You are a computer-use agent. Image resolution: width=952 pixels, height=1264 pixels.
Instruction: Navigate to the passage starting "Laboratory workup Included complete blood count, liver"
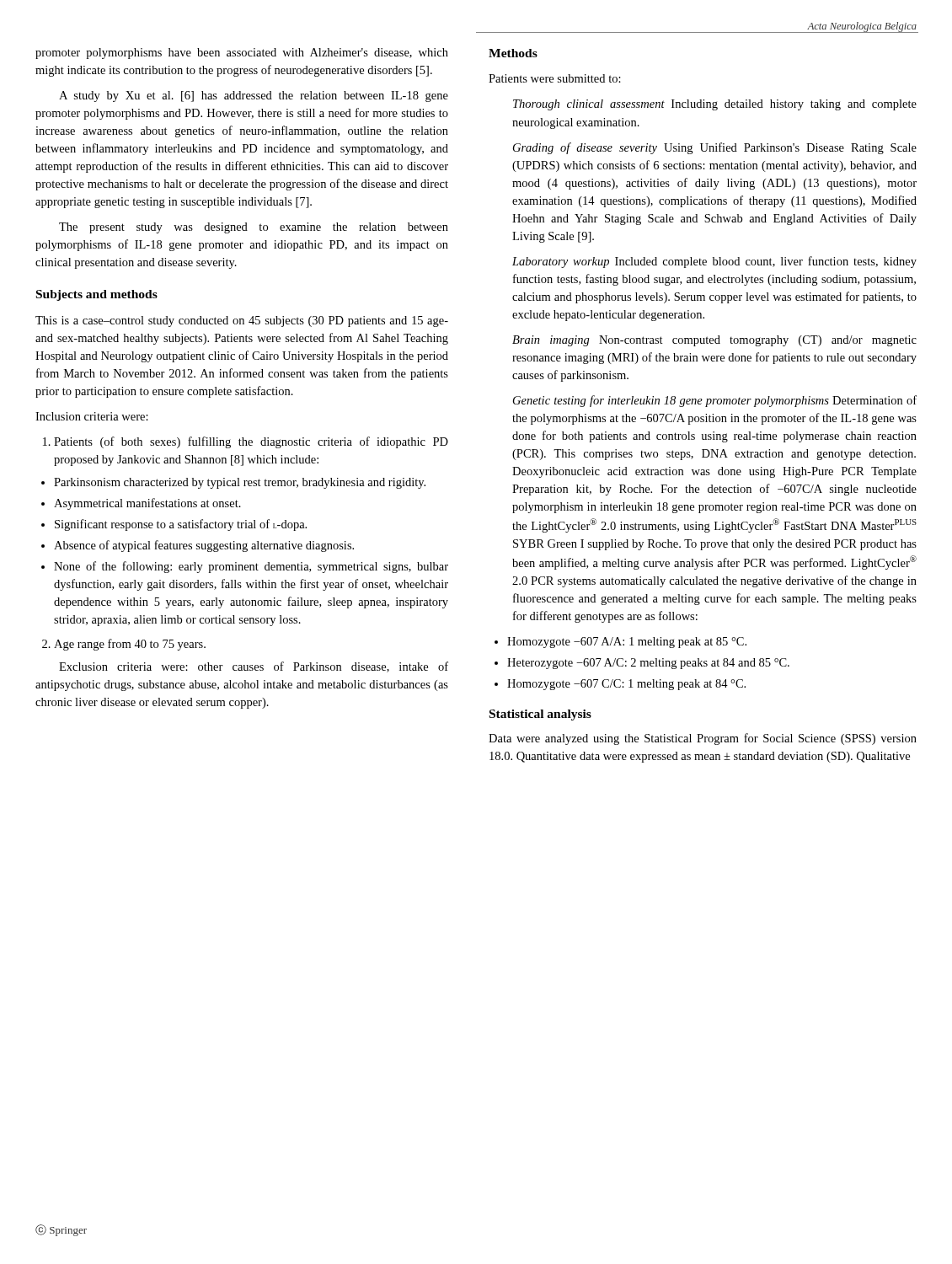(x=714, y=288)
